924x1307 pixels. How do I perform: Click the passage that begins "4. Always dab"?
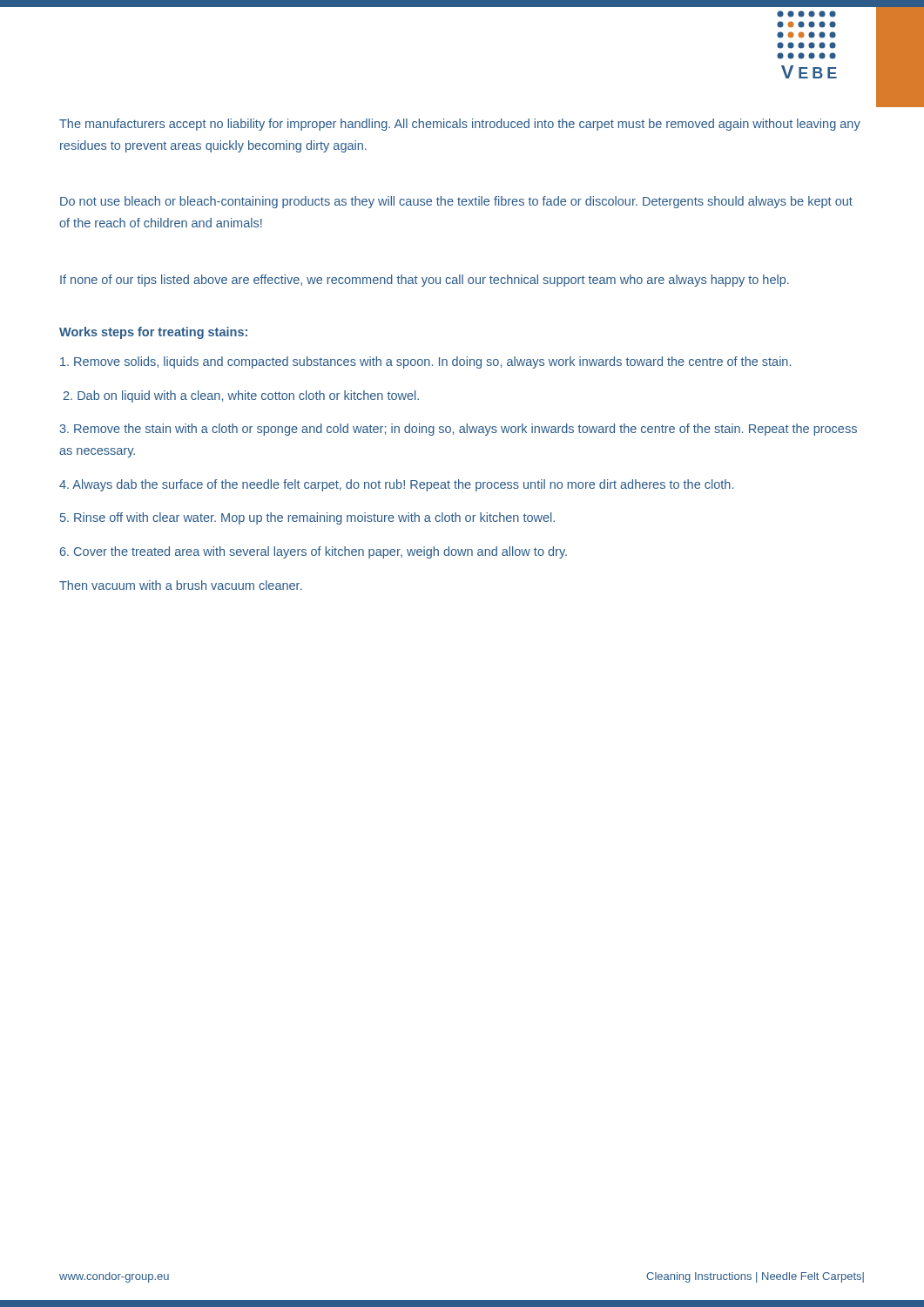(397, 484)
